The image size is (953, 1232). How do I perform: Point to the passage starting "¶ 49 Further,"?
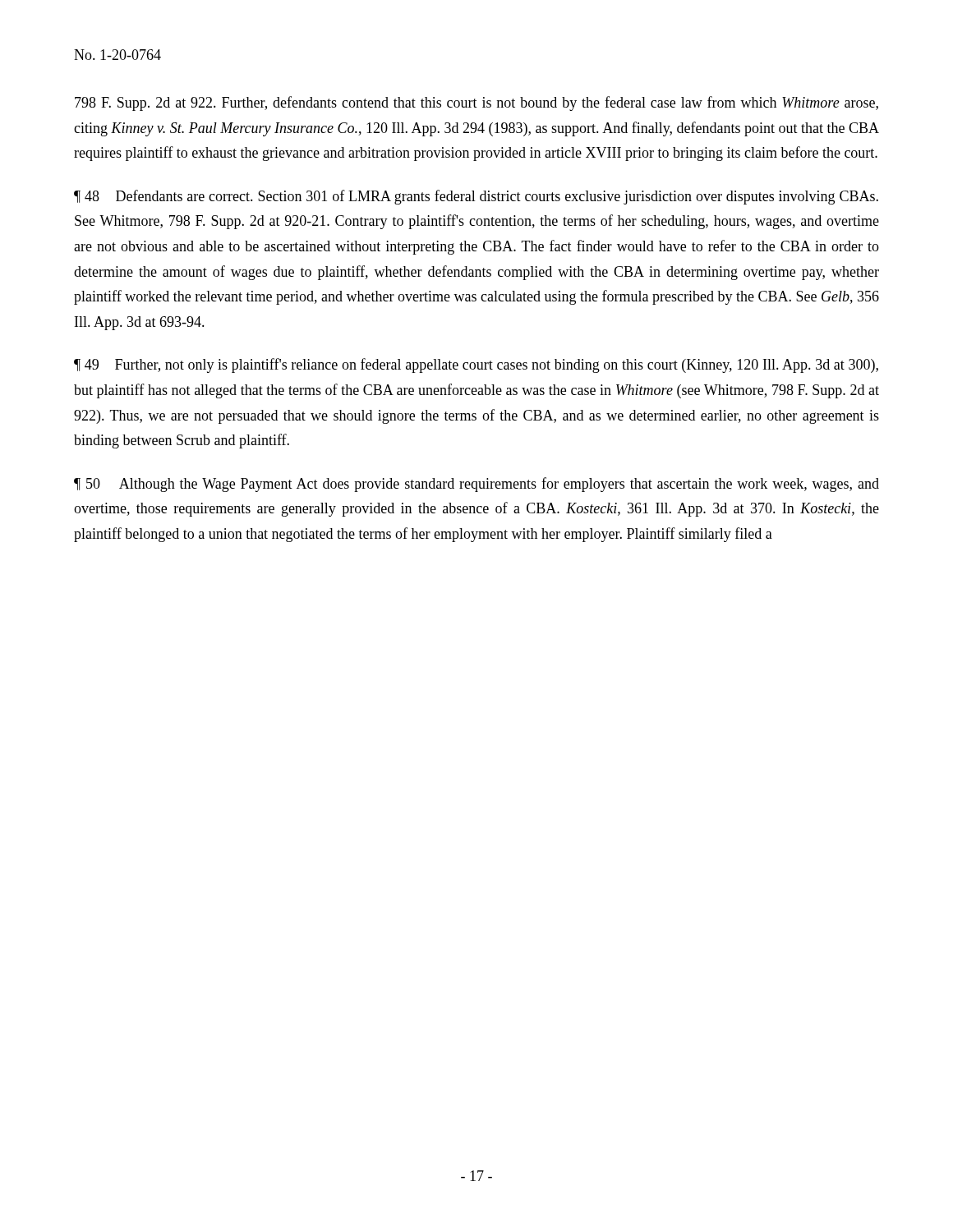(476, 403)
